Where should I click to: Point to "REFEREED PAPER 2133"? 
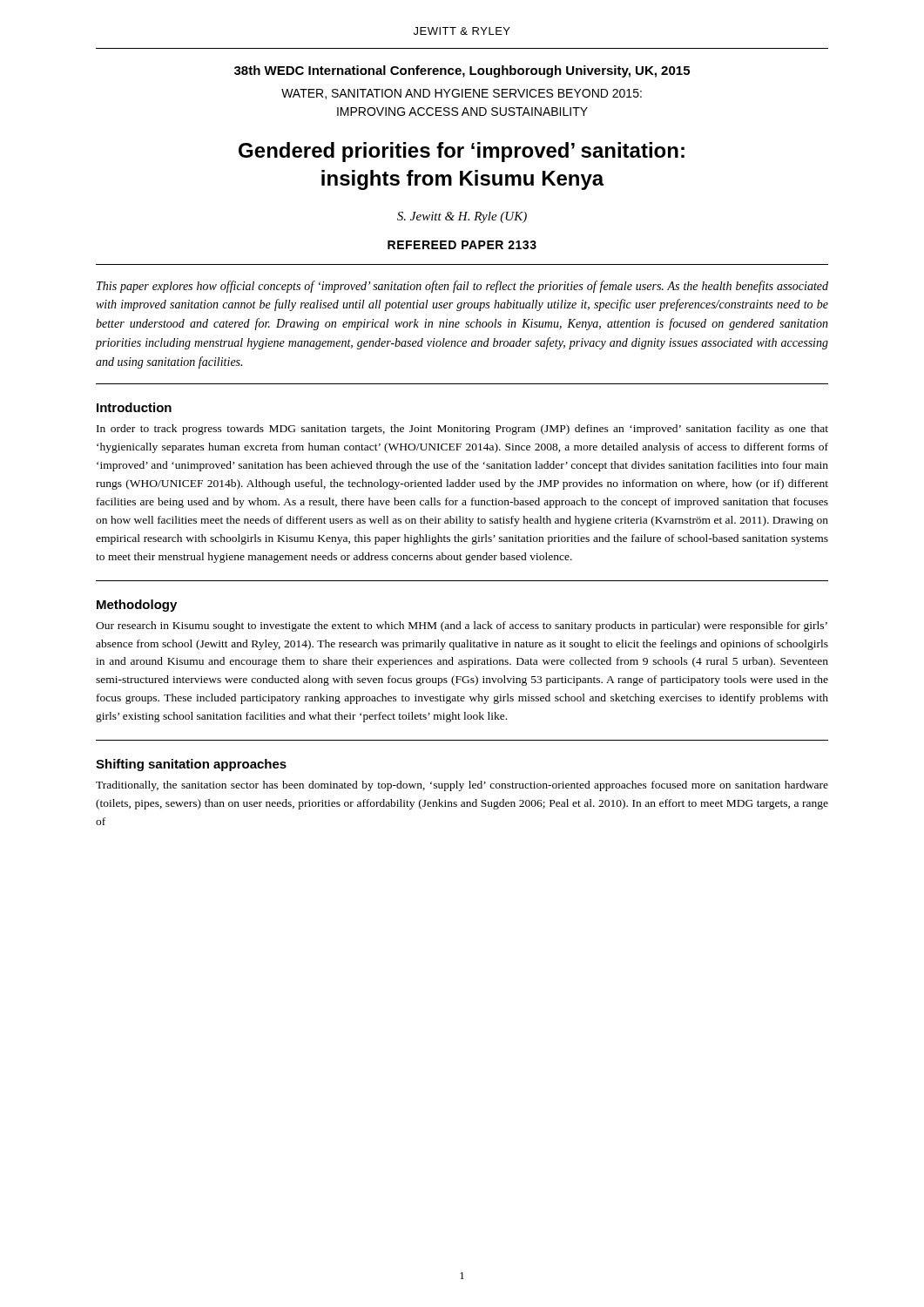[462, 245]
